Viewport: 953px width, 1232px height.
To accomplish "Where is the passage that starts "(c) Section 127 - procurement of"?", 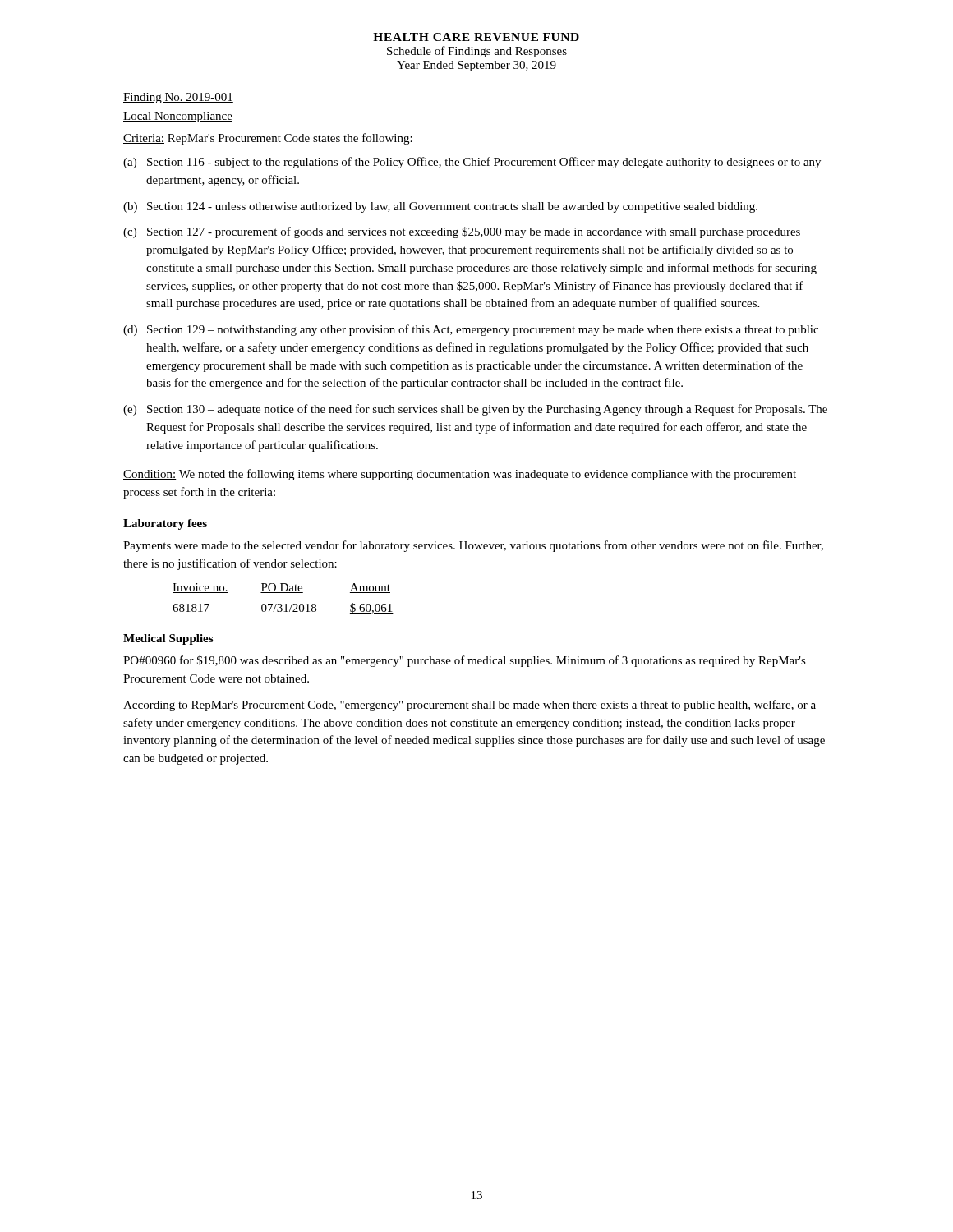I will 476,268.
